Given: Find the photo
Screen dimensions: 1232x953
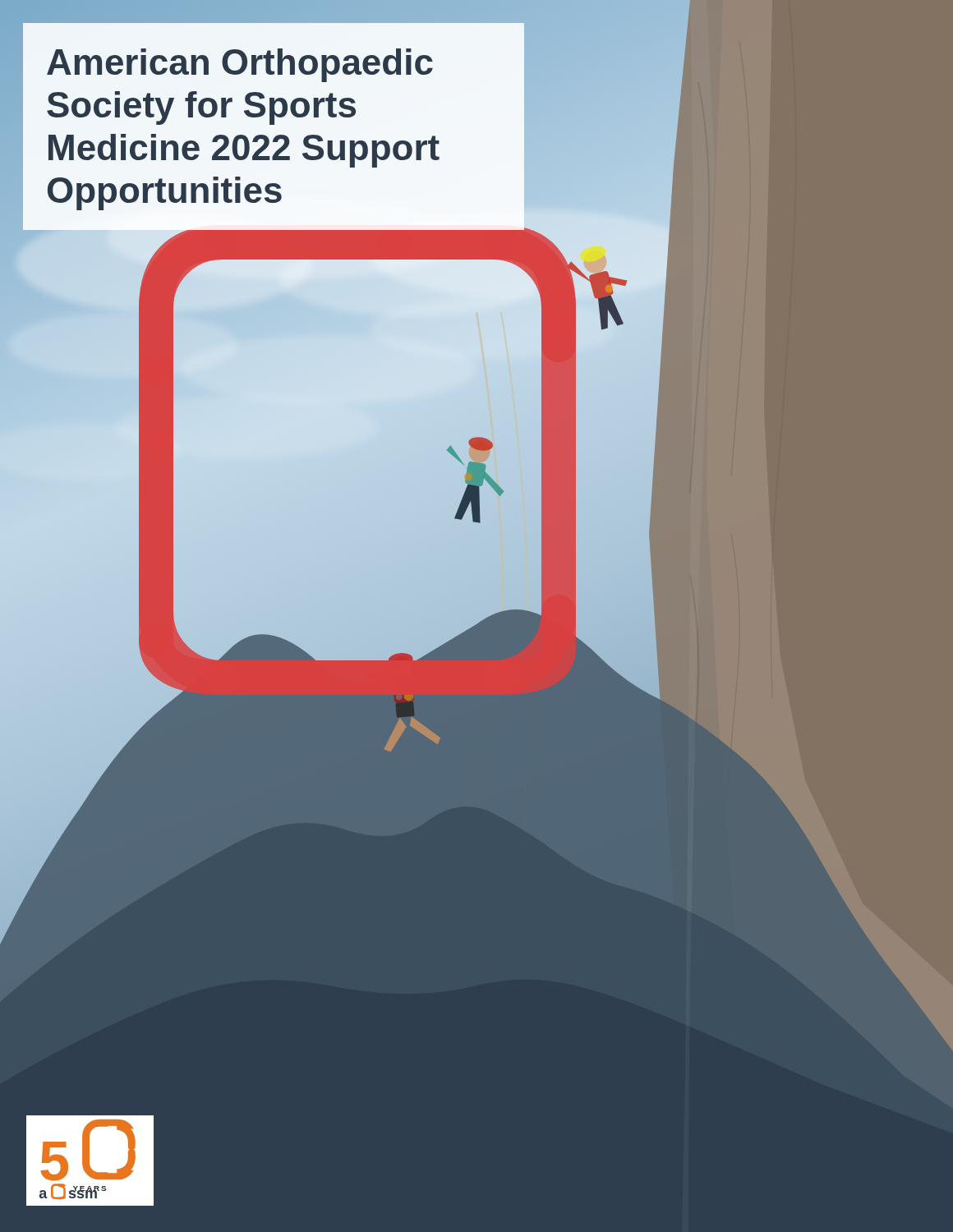Looking at the screenshot, I should coord(476,616).
